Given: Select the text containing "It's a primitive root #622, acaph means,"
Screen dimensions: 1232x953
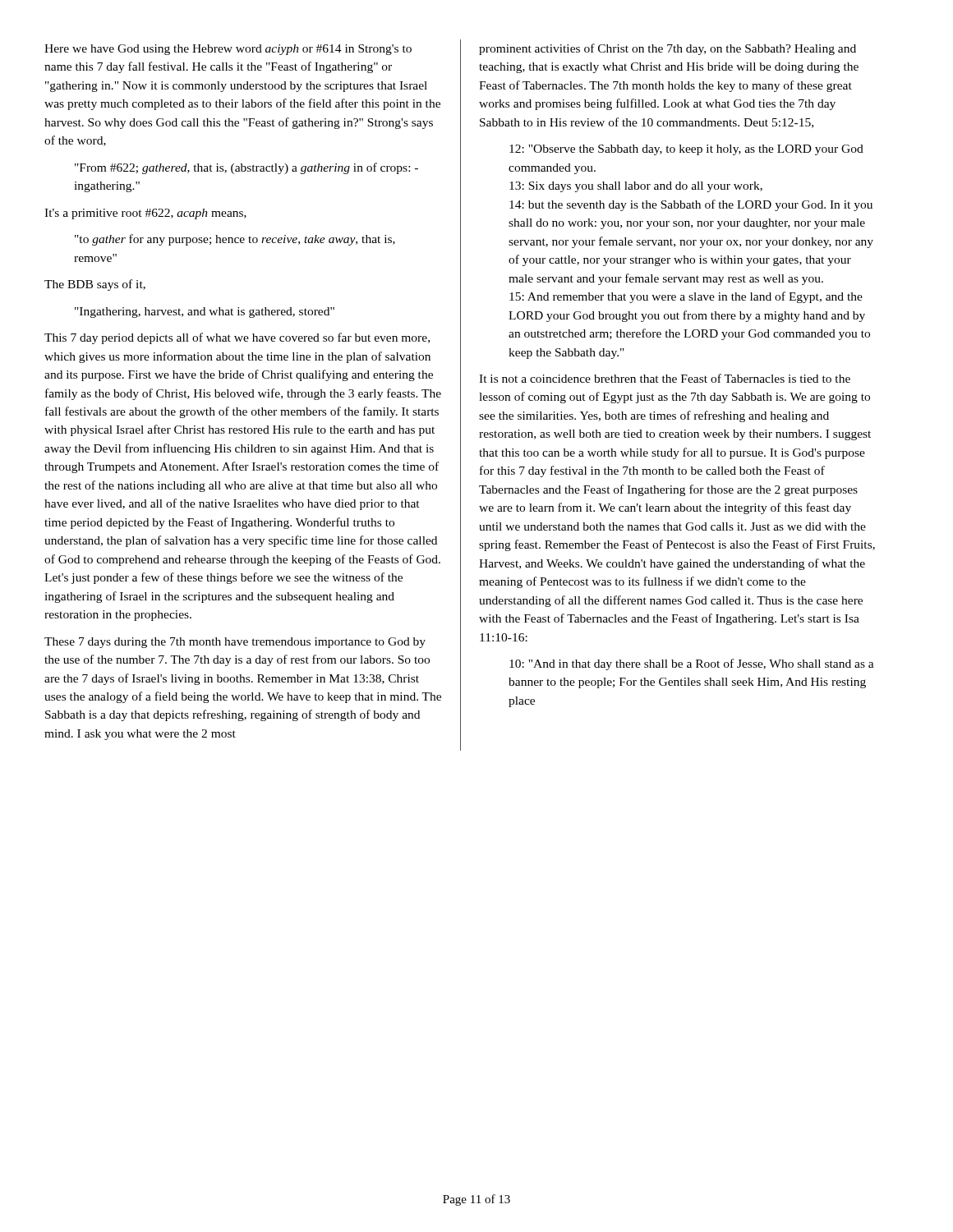Looking at the screenshot, I should (x=243, y=213).
